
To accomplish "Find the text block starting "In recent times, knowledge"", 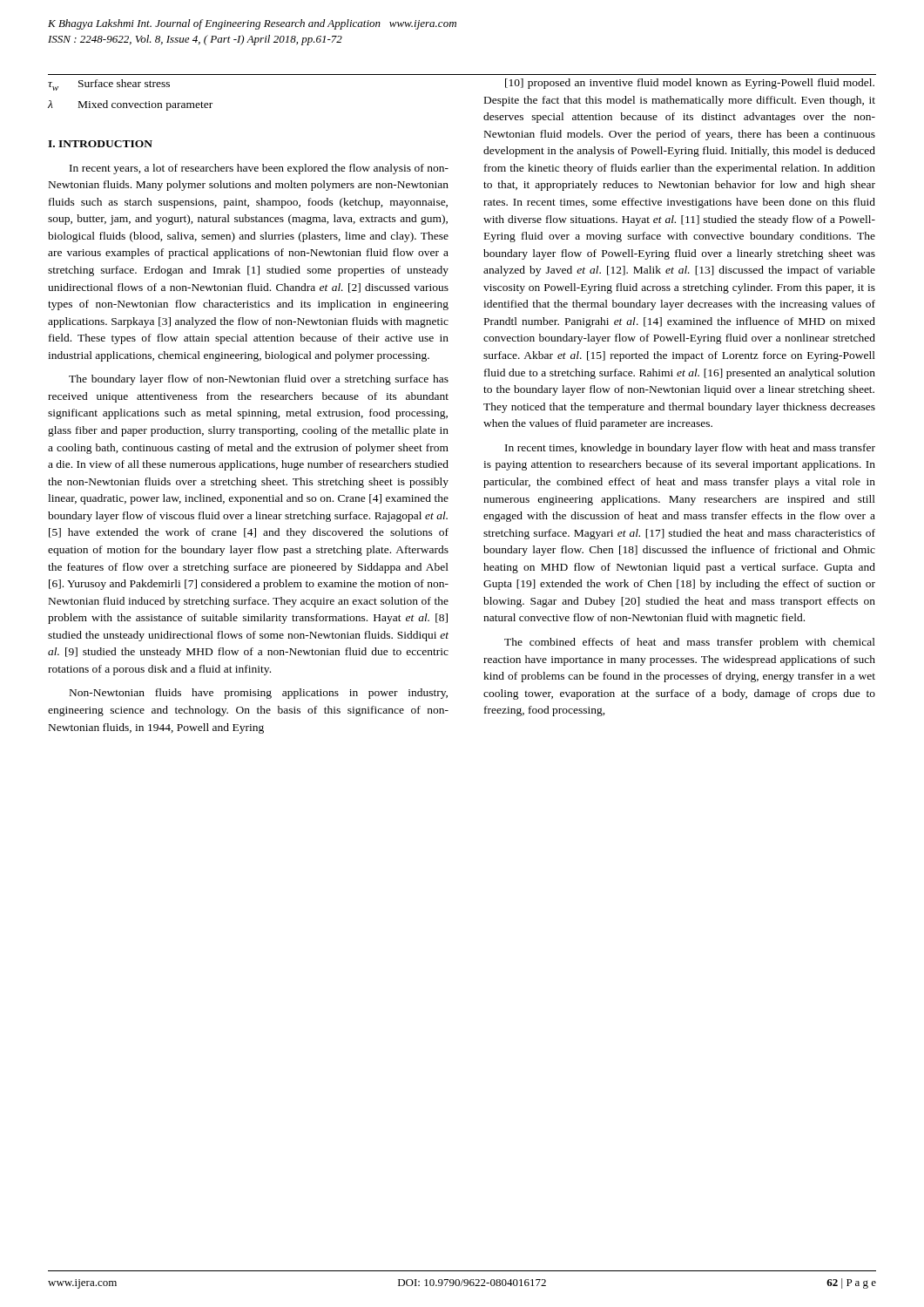I will (x=679, y=533).
